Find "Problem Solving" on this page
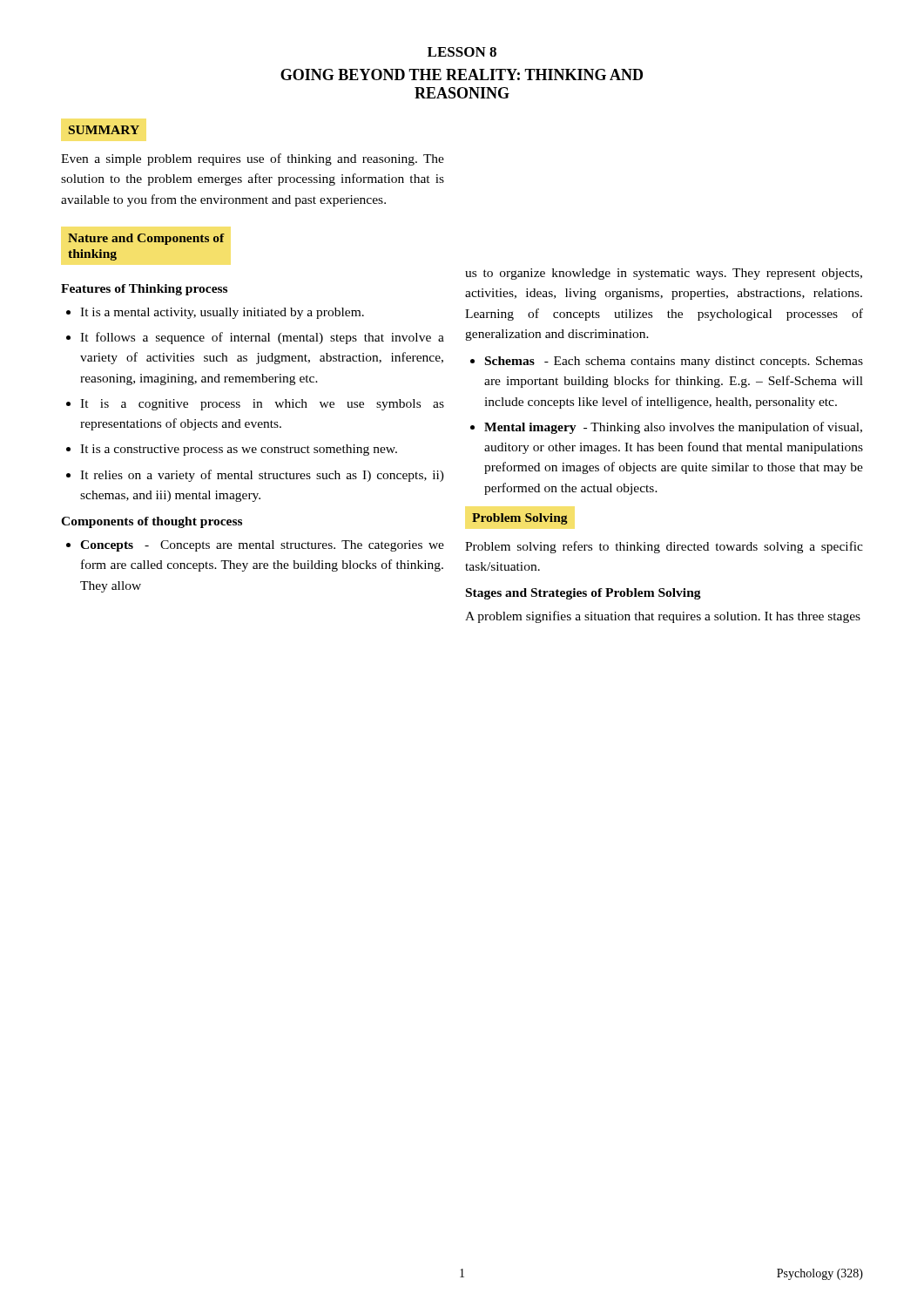 [x=520, y=517]
